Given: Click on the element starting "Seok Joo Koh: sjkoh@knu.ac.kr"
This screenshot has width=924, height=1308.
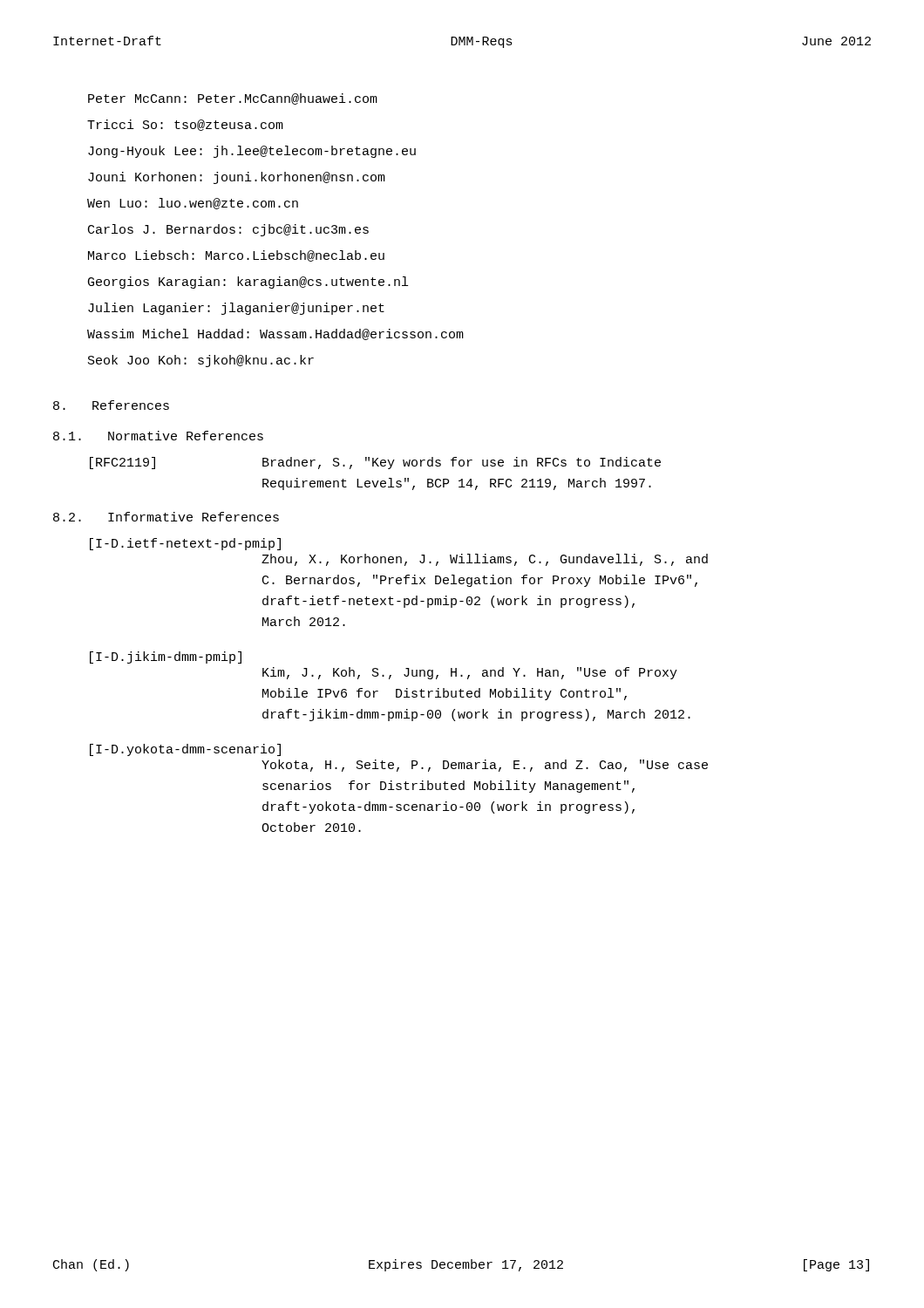Looking at the screenshot, I should [x=201, y=361].
